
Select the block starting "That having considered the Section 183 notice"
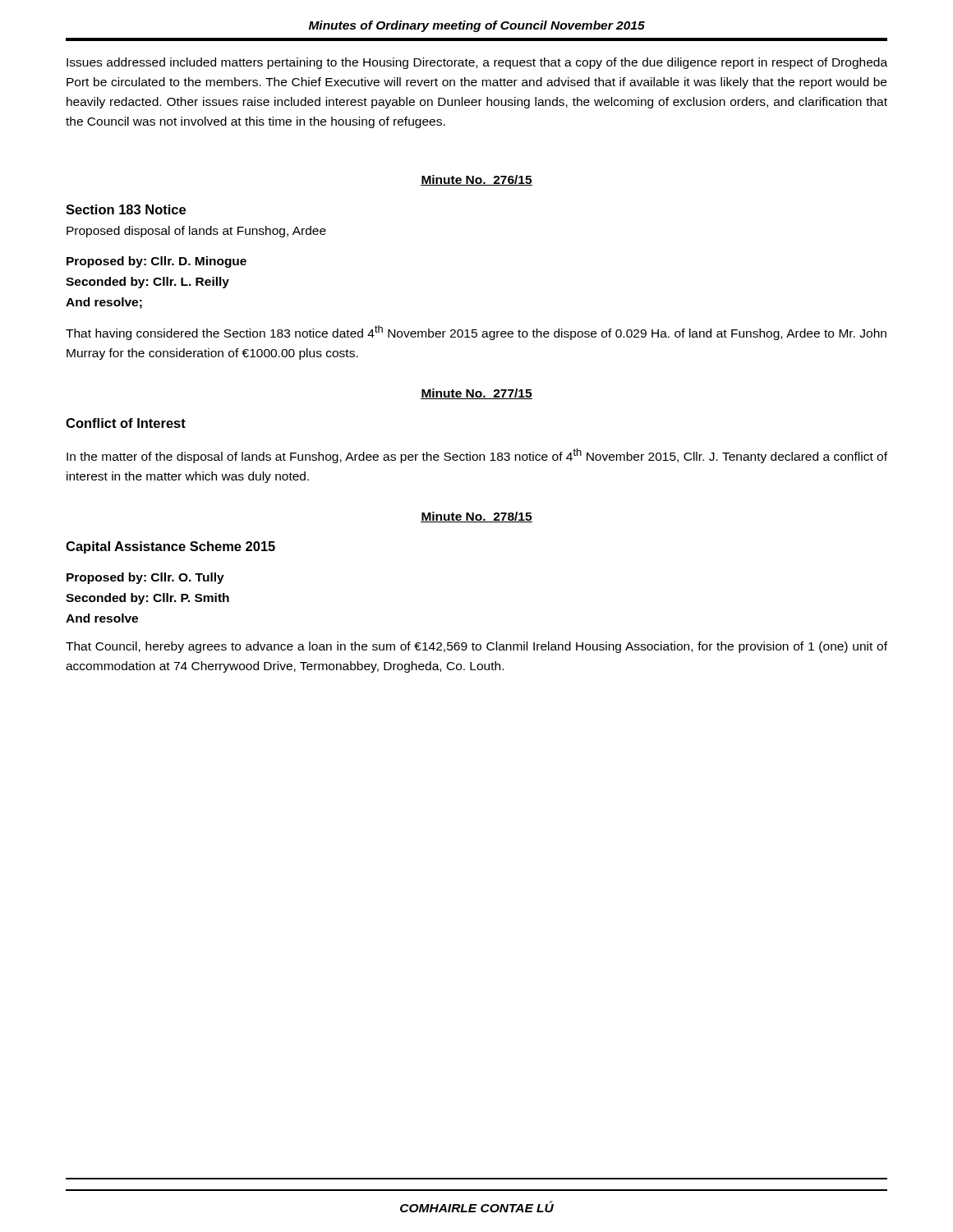[x=476, y=341]
